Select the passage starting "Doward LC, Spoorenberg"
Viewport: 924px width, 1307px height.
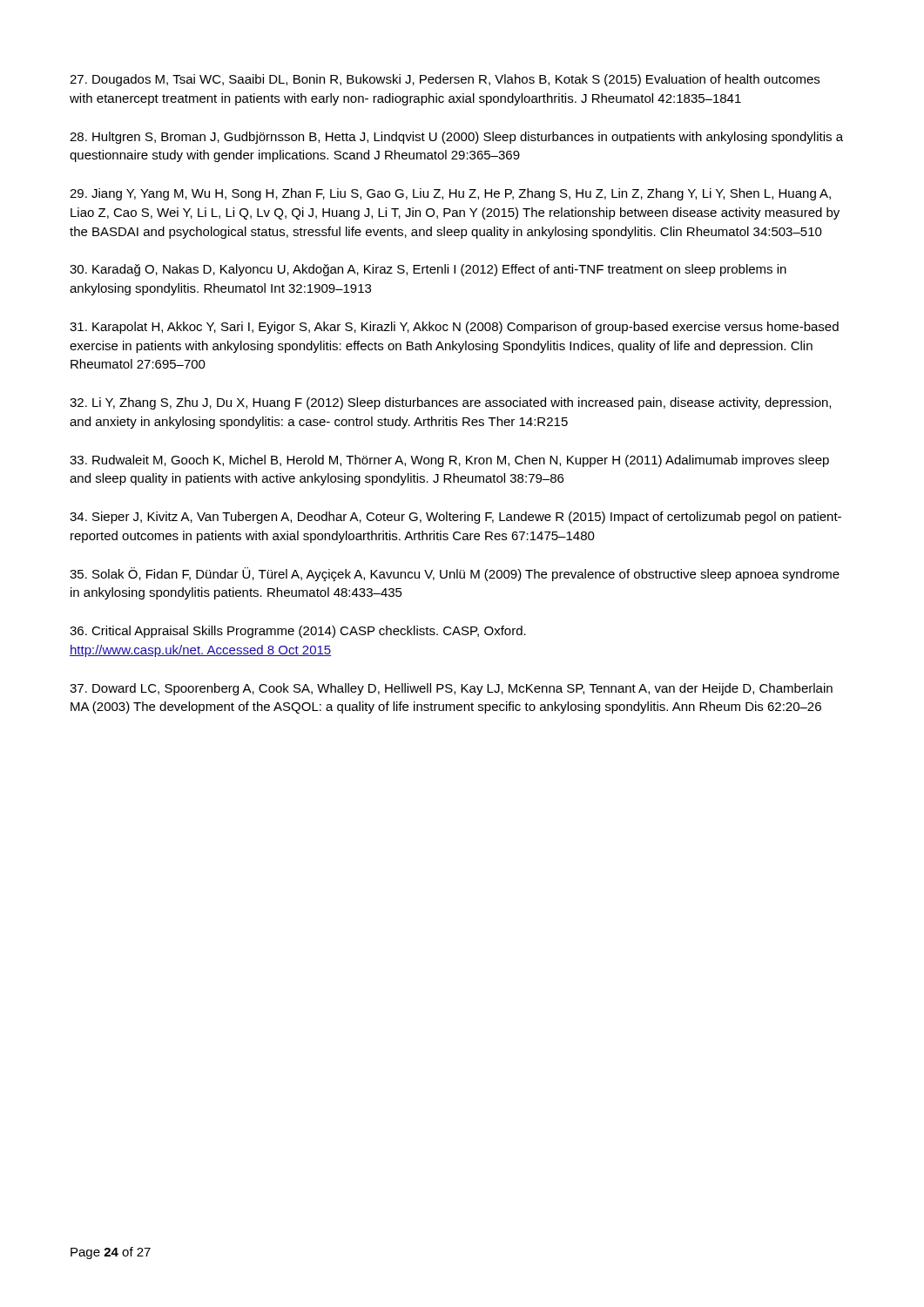(x=451, y=697)
